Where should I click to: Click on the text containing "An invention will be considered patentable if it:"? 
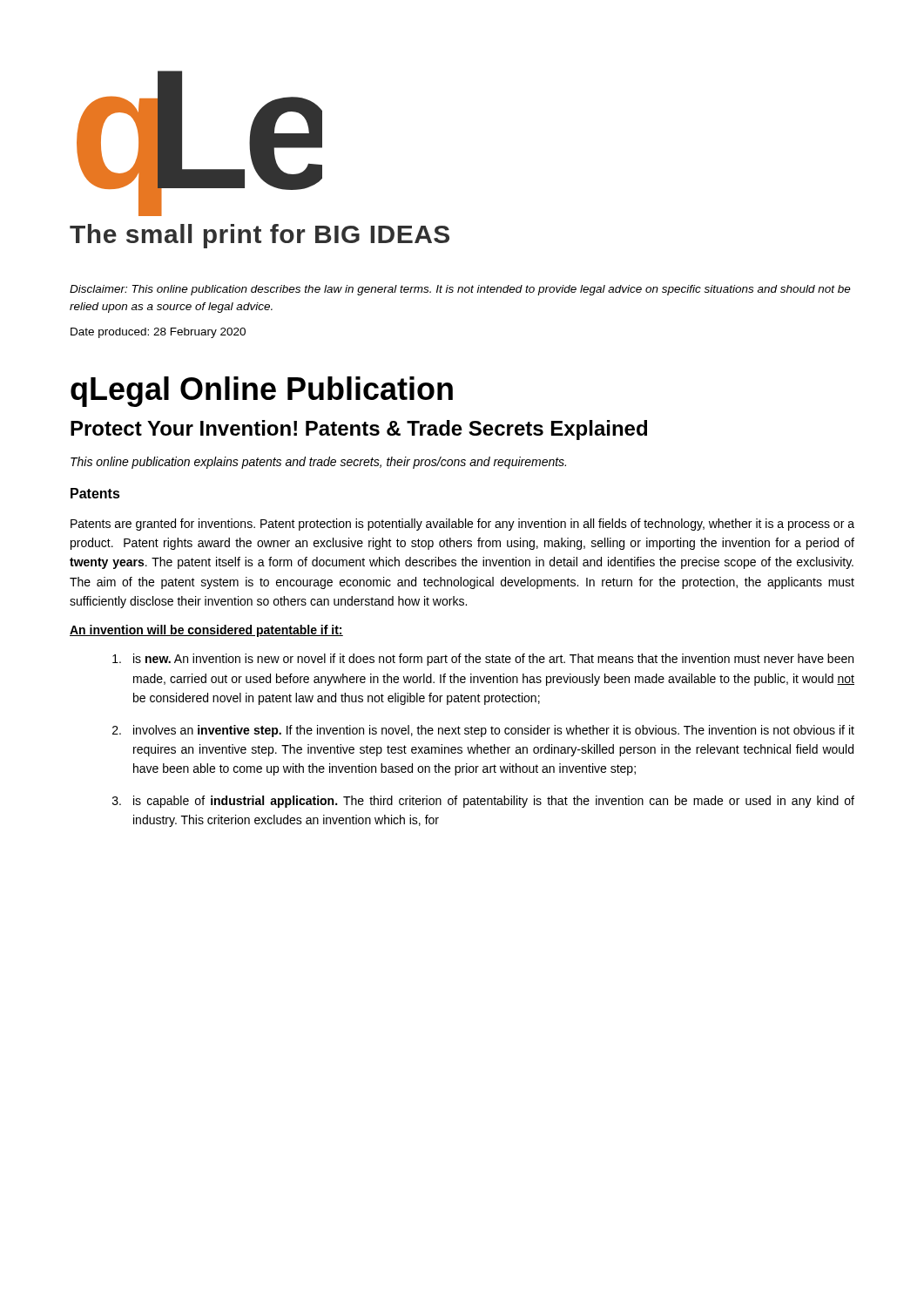tap(206, 630)
